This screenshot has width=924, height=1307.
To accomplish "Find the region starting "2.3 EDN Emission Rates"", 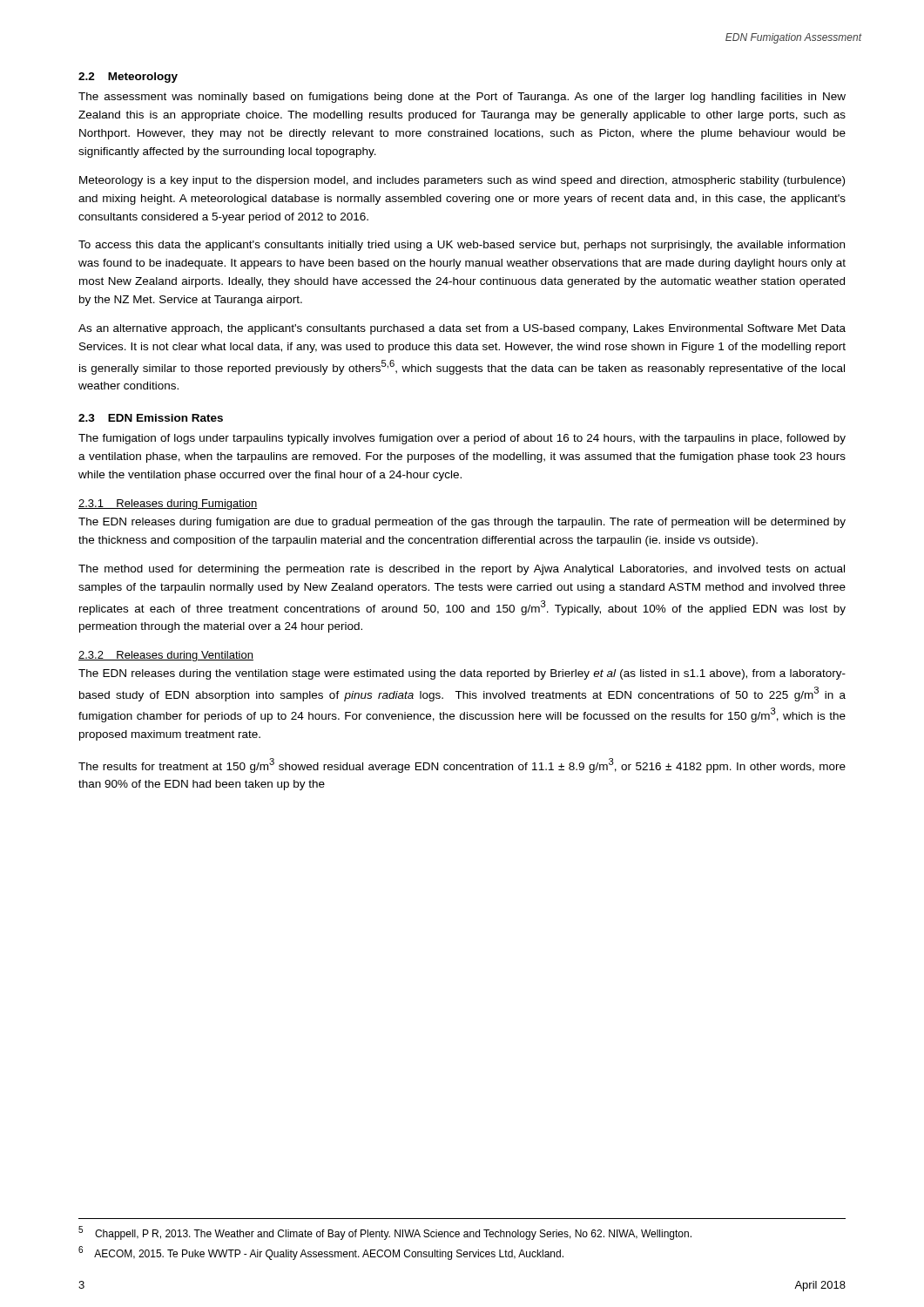I will [151, 418].
